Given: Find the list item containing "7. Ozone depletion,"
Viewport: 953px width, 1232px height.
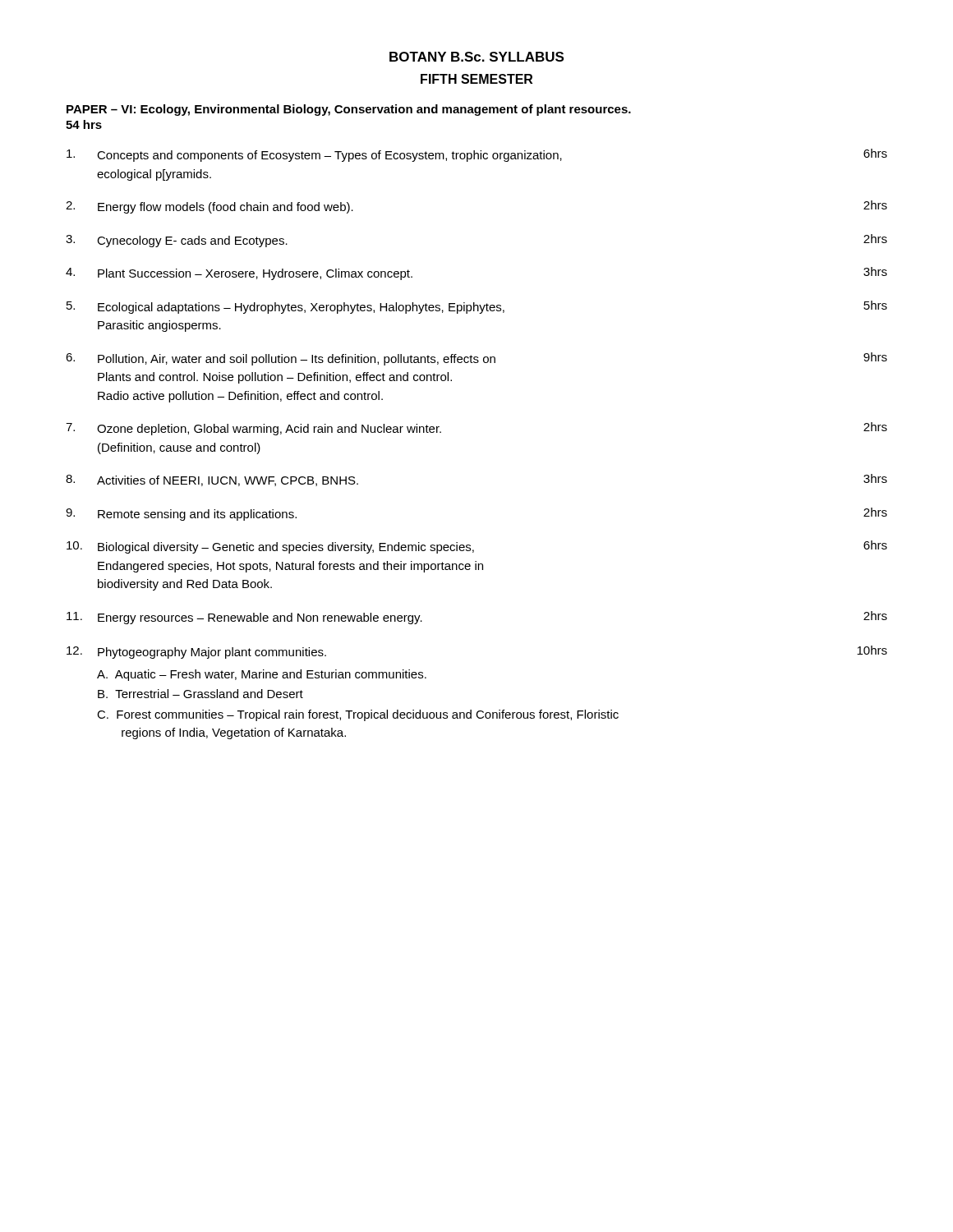Looking at the screenshot, I should click(270, 428).
